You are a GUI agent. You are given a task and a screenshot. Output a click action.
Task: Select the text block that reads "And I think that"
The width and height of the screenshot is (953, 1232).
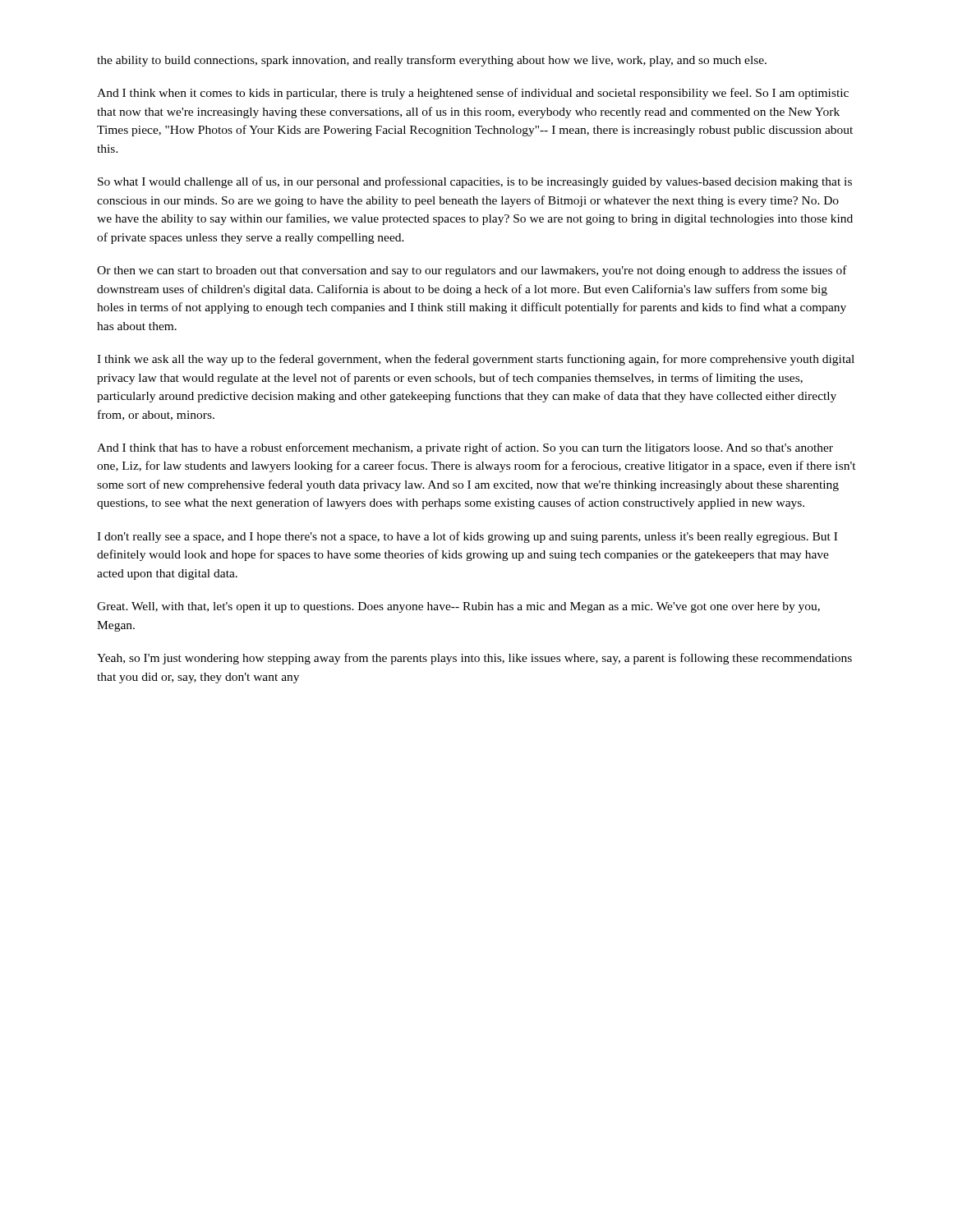pyautogui.click(x=476, y=475)
